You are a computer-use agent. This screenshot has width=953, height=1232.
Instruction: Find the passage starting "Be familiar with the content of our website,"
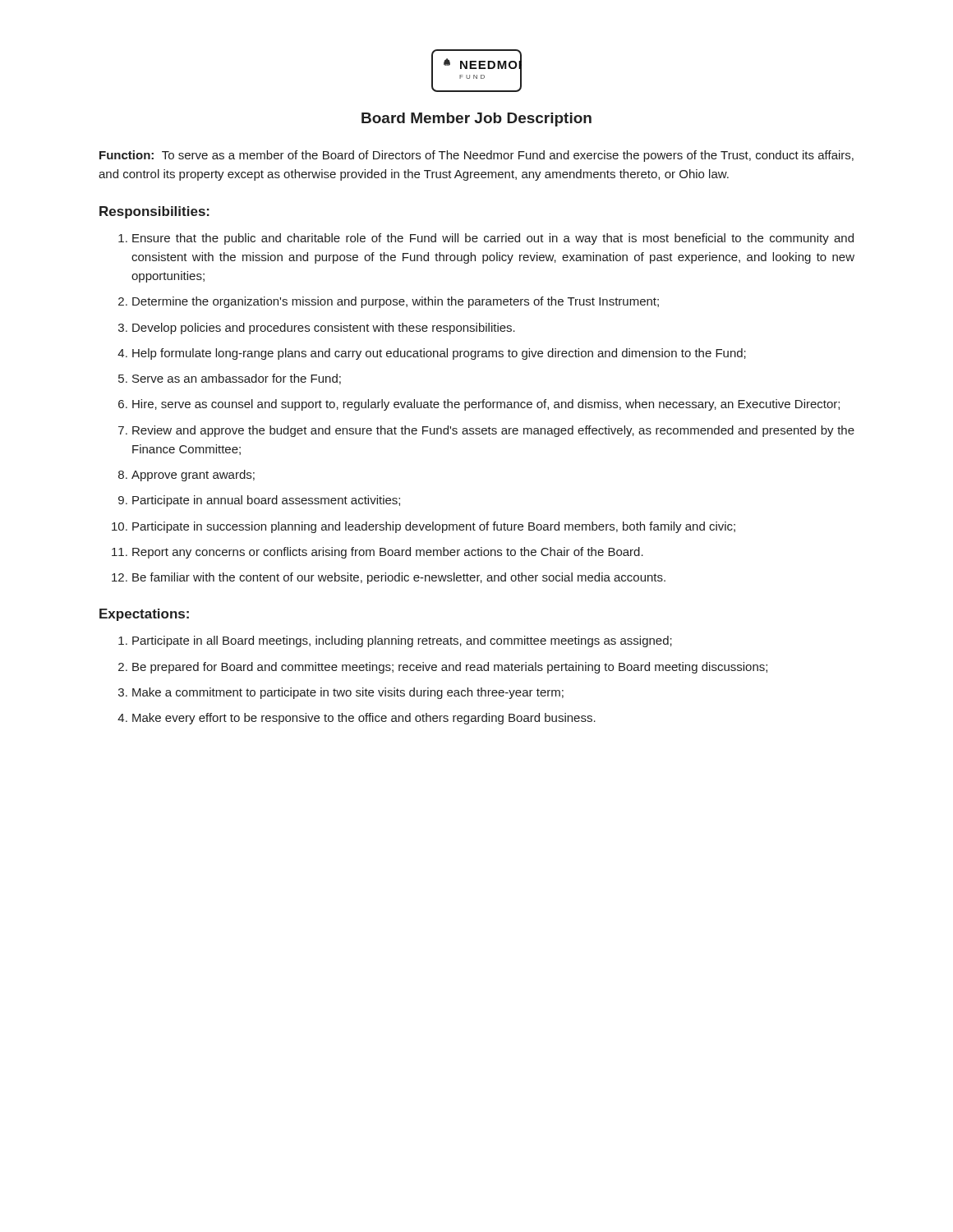[x=399, y=577]
